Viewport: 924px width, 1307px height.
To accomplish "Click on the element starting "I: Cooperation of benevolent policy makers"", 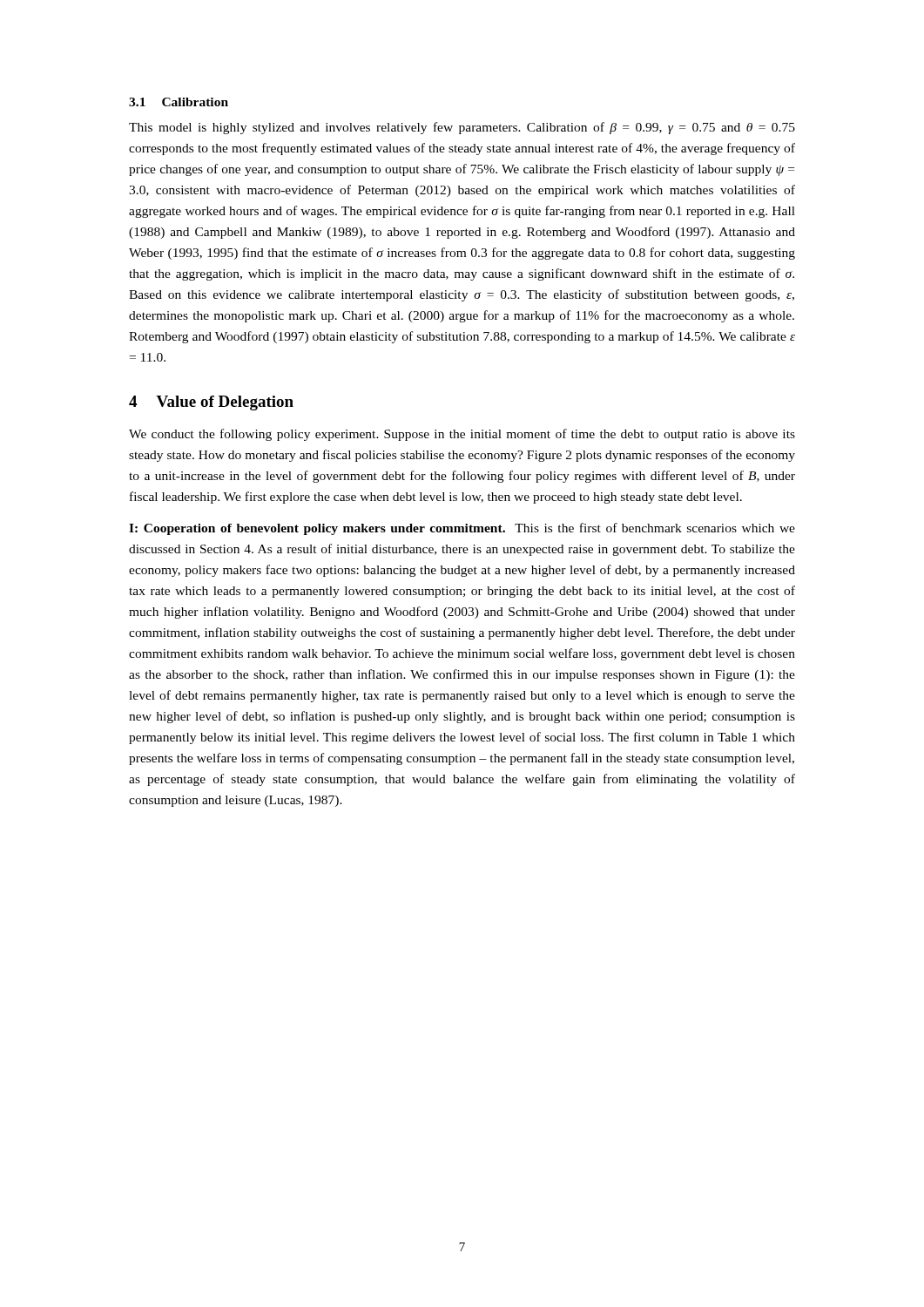I will [x=462, y=664].
